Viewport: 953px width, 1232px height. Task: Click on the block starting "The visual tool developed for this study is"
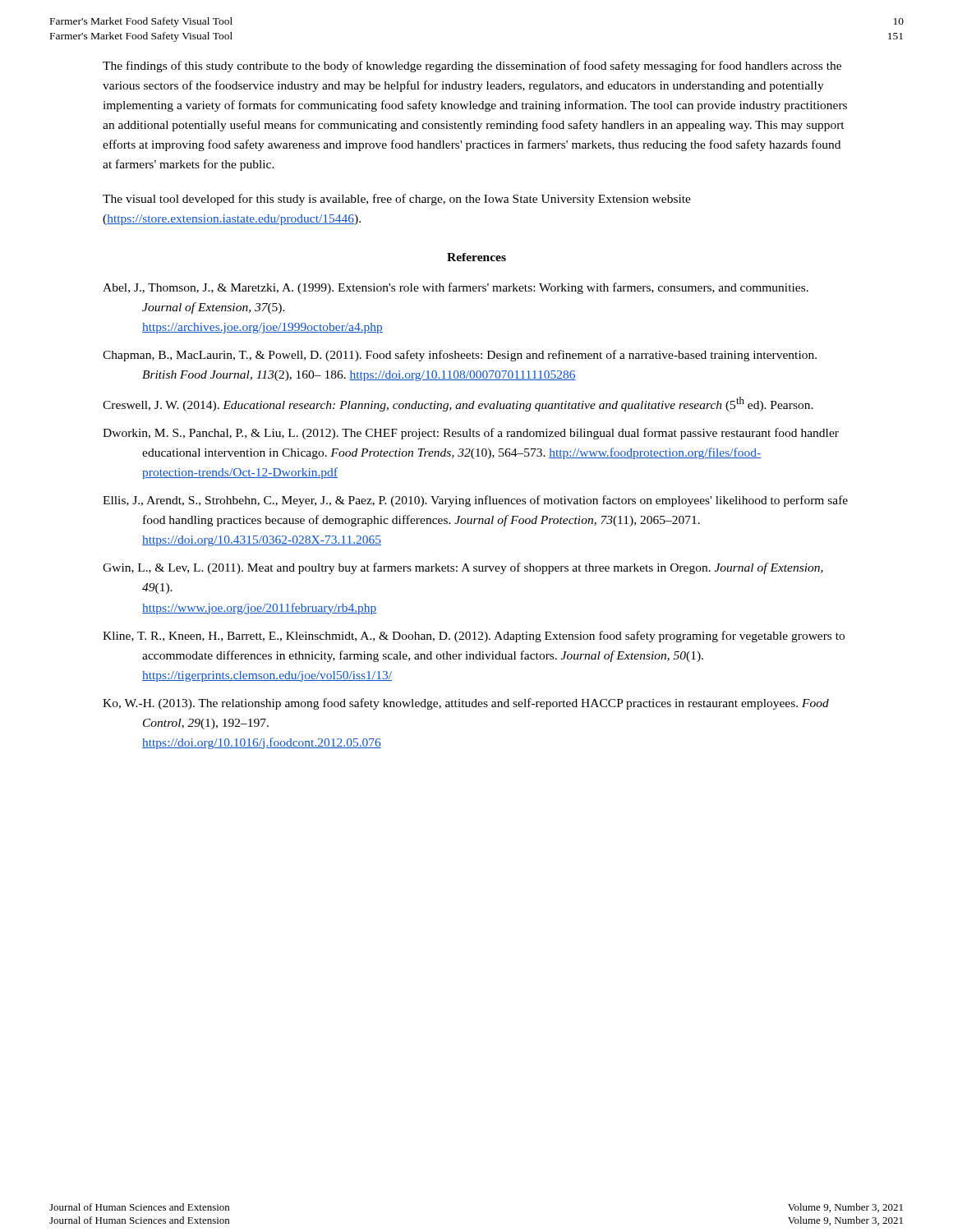[397, 208]
